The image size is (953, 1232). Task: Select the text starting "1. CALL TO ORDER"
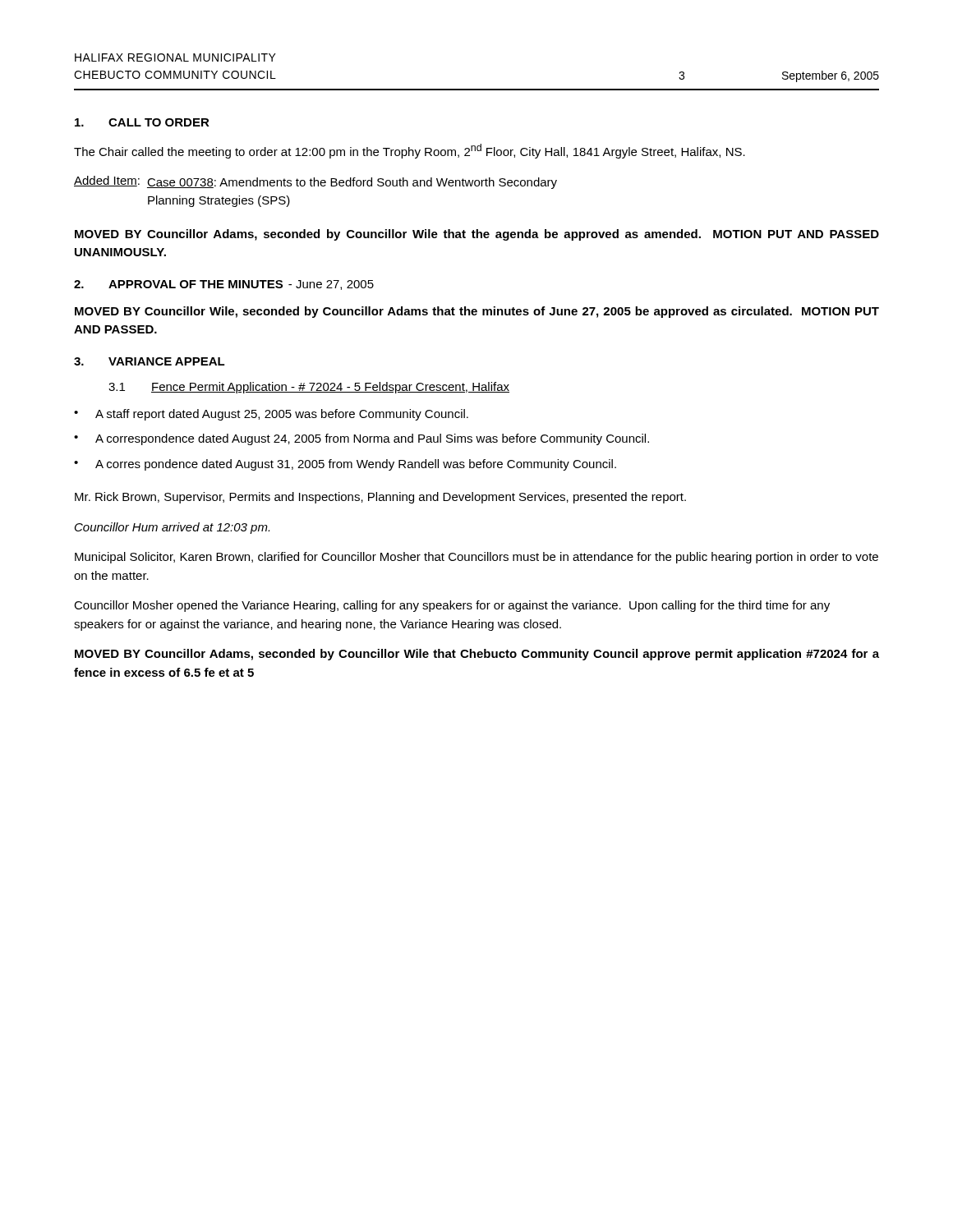142,122
